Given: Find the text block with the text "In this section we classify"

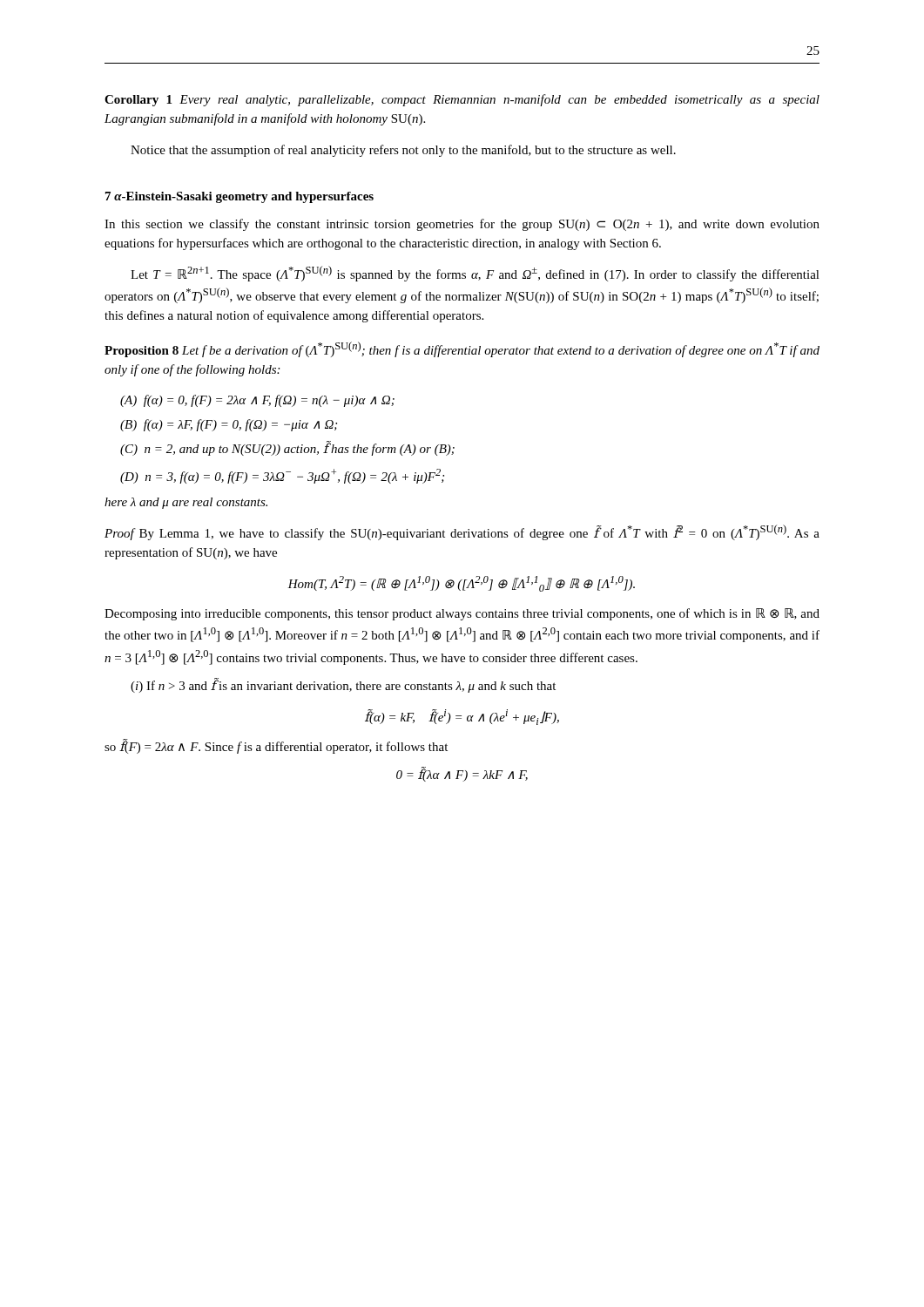Looking at the screenshot, I should tap(462, 270).
